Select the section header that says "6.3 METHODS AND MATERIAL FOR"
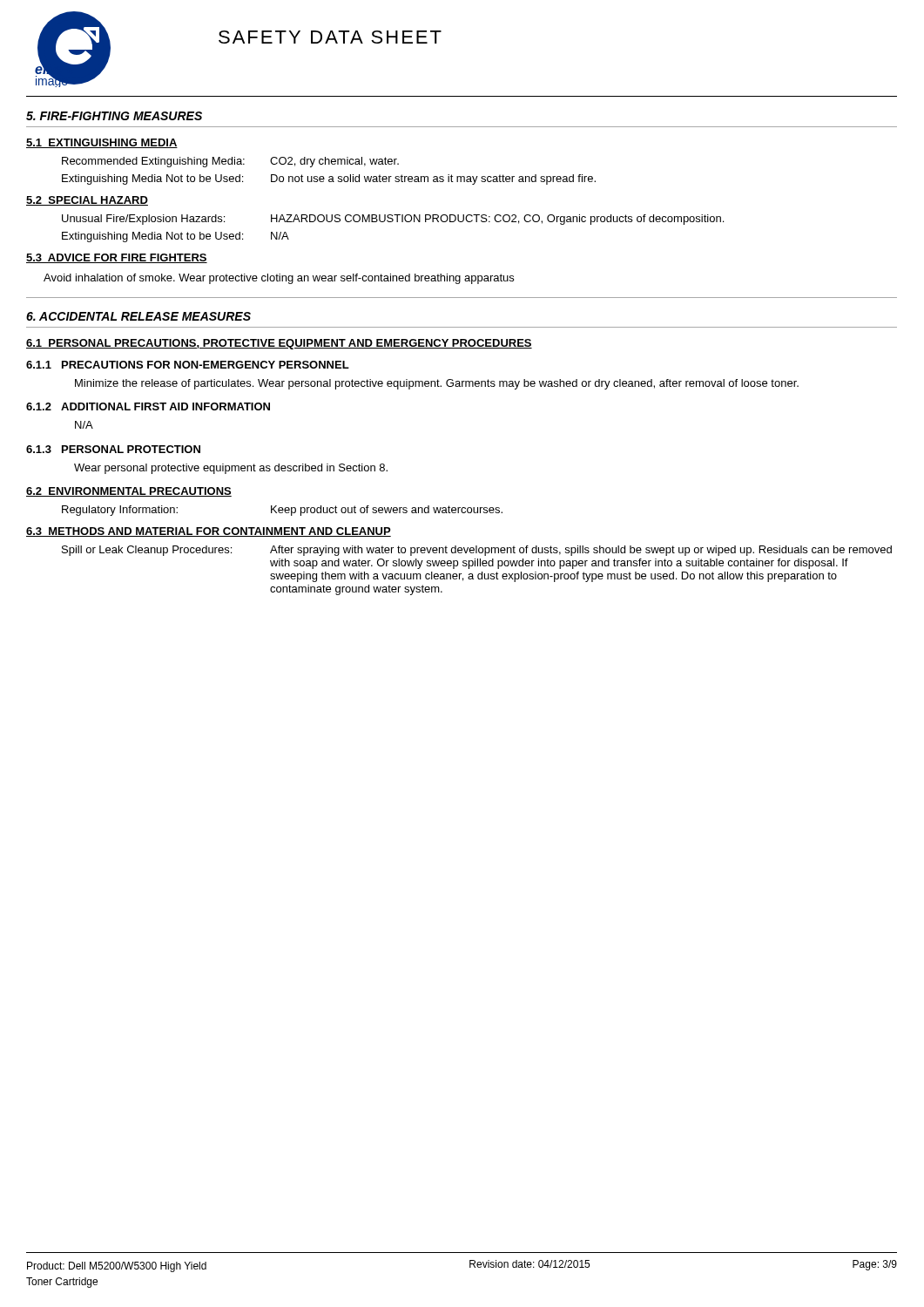 coord(208,531)
